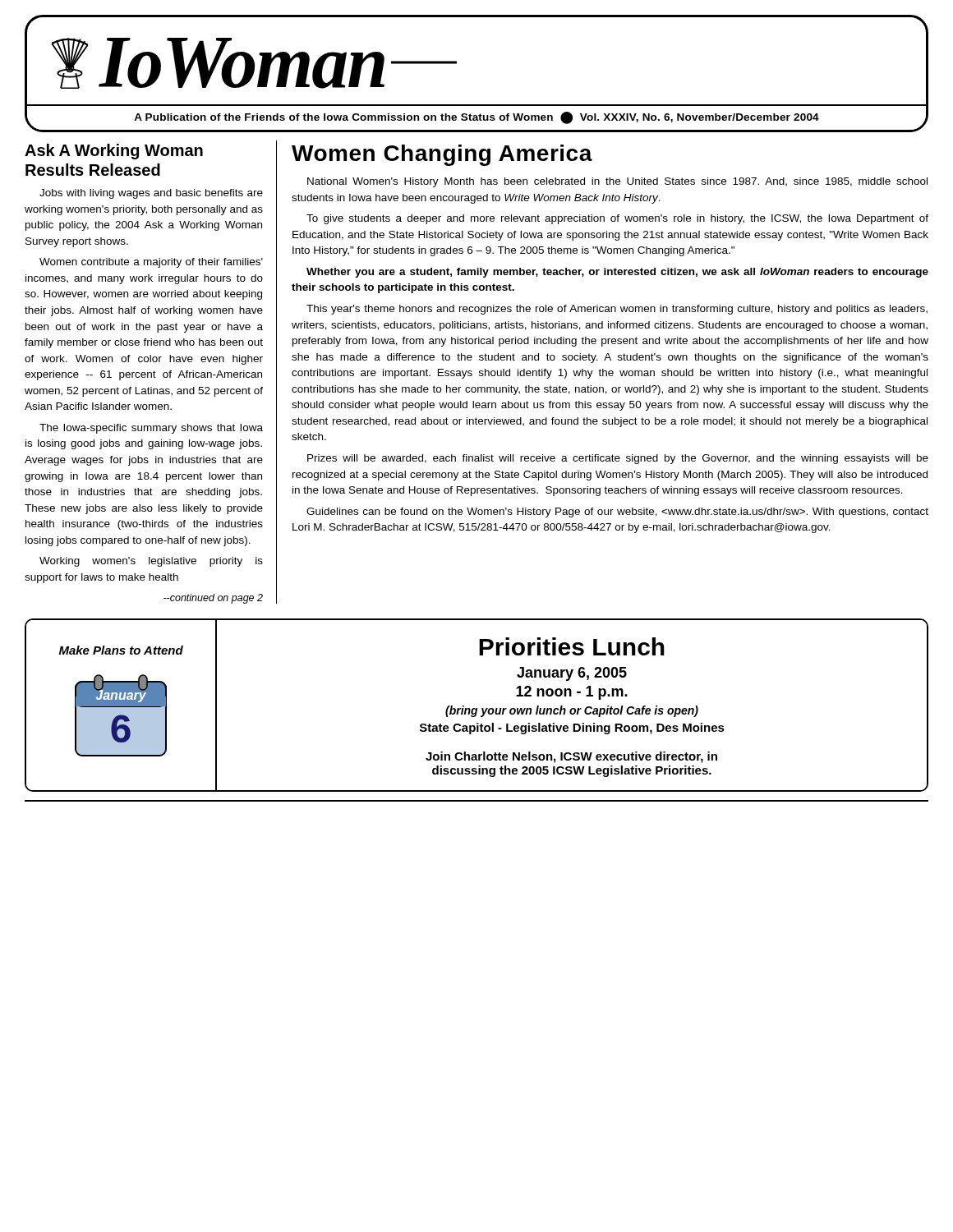
Task: Find the illustration
Action: (x=121, y=716)
